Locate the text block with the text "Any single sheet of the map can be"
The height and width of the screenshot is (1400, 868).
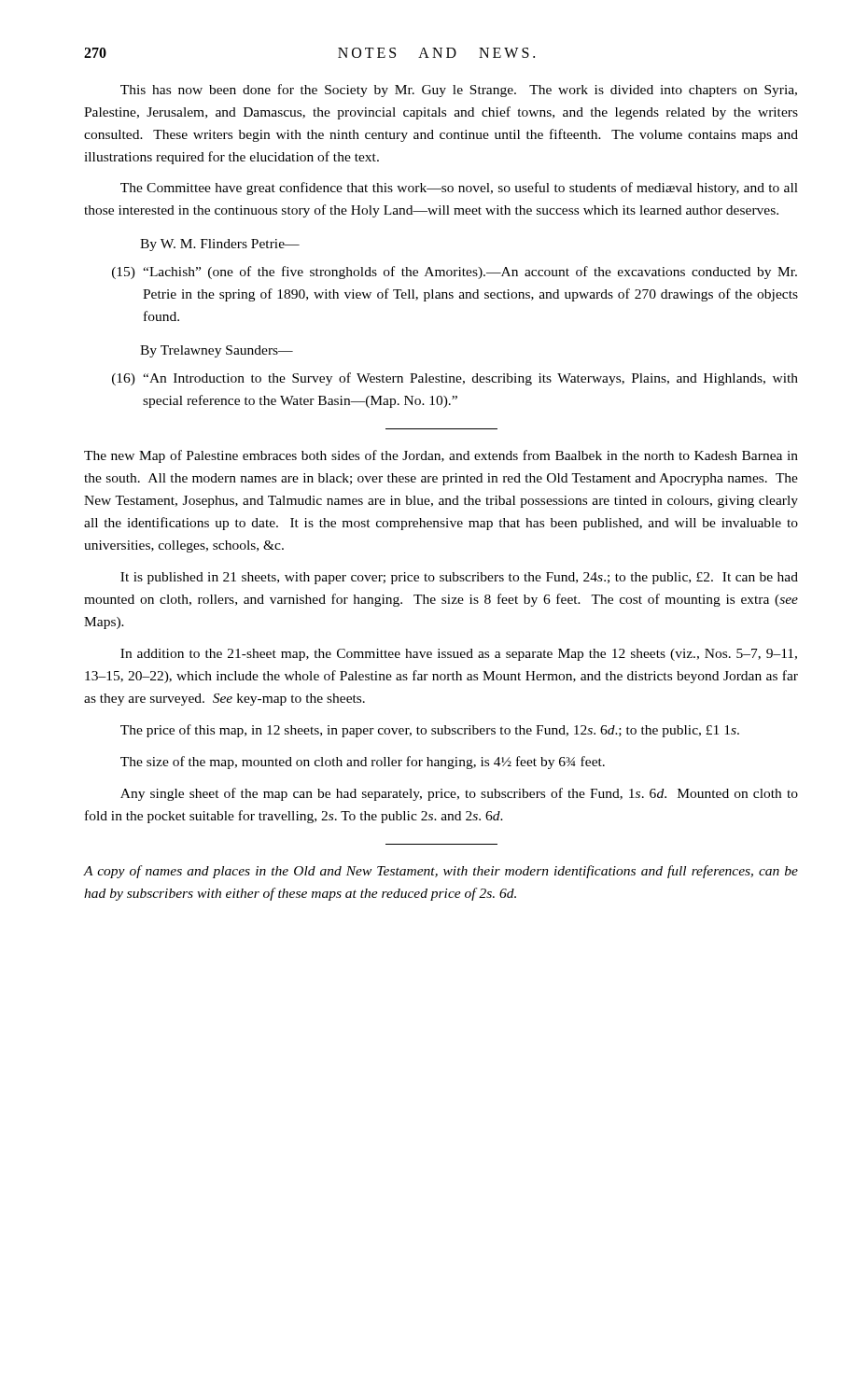coord(441,805)
